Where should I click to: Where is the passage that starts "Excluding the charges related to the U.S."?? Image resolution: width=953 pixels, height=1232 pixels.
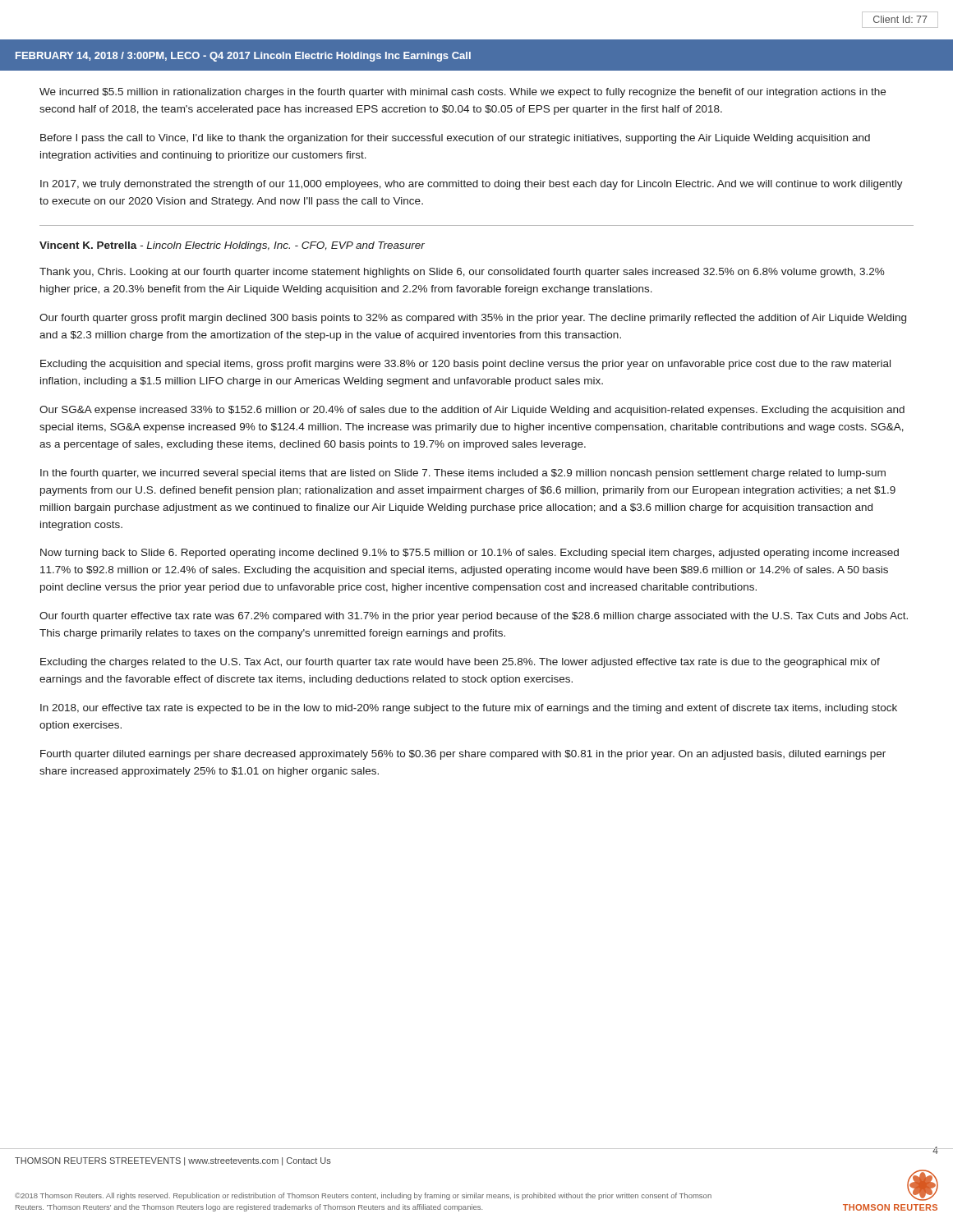460,670
